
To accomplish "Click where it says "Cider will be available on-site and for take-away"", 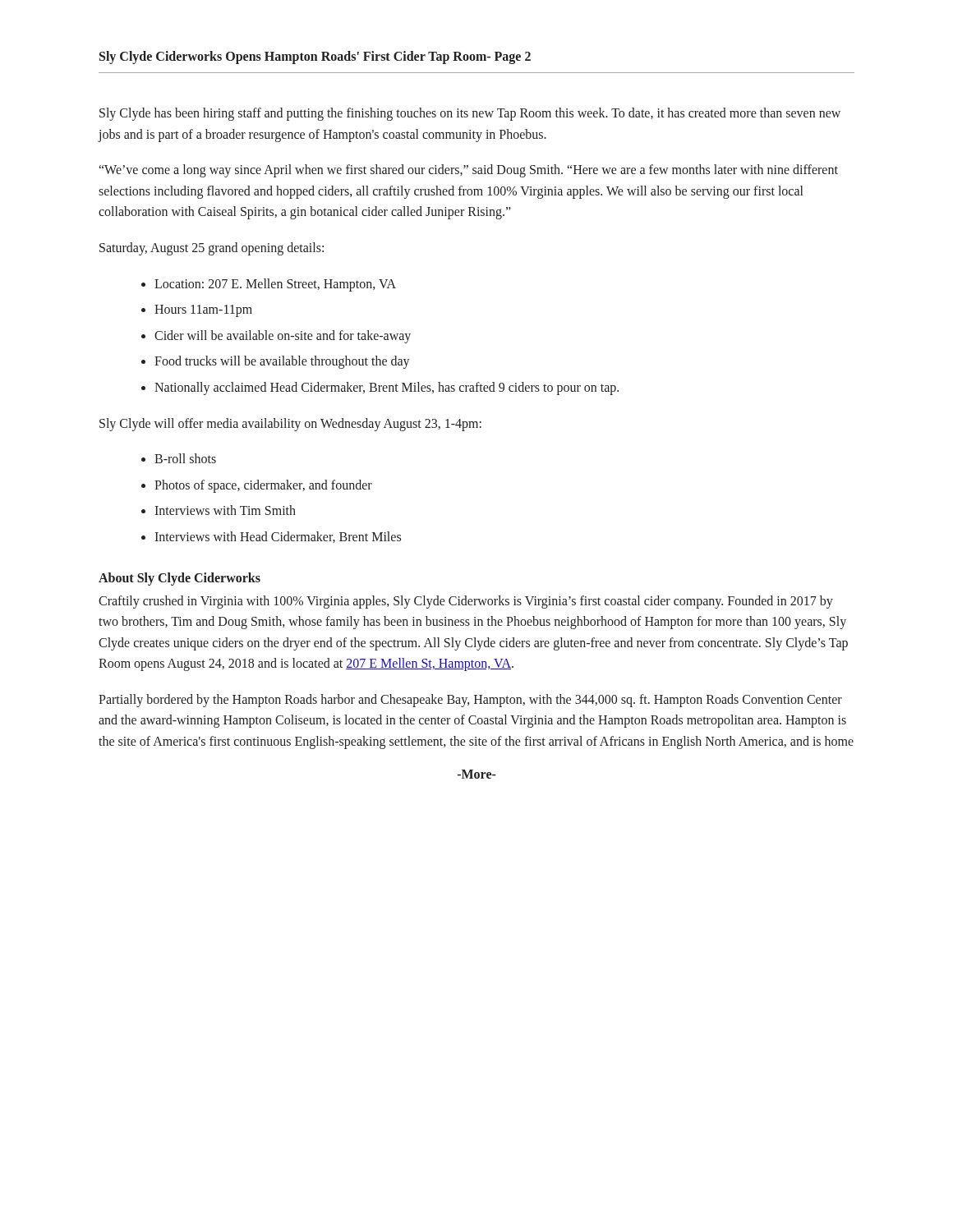I will pyautogui.click(x=283, y=335).
